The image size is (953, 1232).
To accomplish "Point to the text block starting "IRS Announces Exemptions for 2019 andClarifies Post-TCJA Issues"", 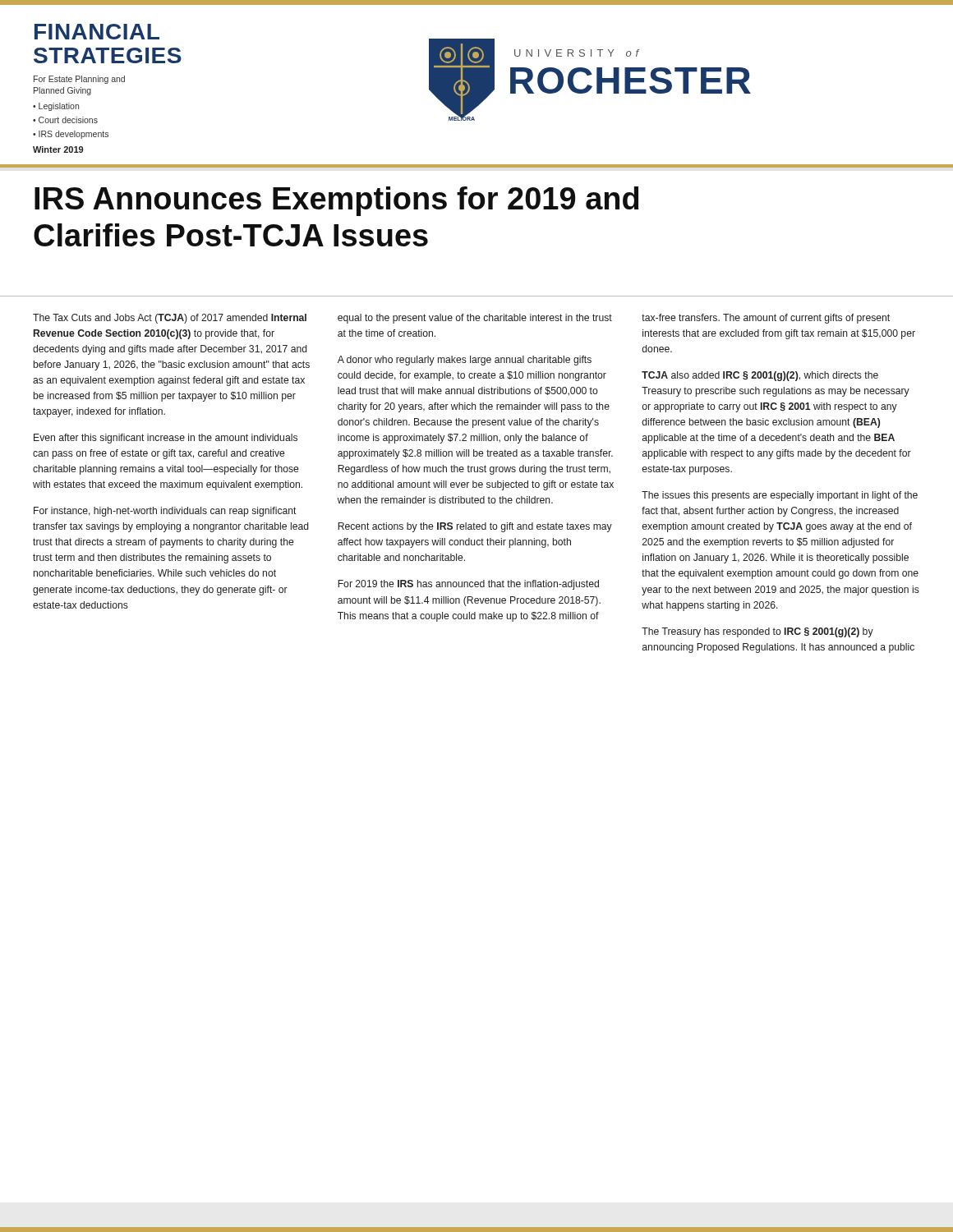I will (337, 217).
